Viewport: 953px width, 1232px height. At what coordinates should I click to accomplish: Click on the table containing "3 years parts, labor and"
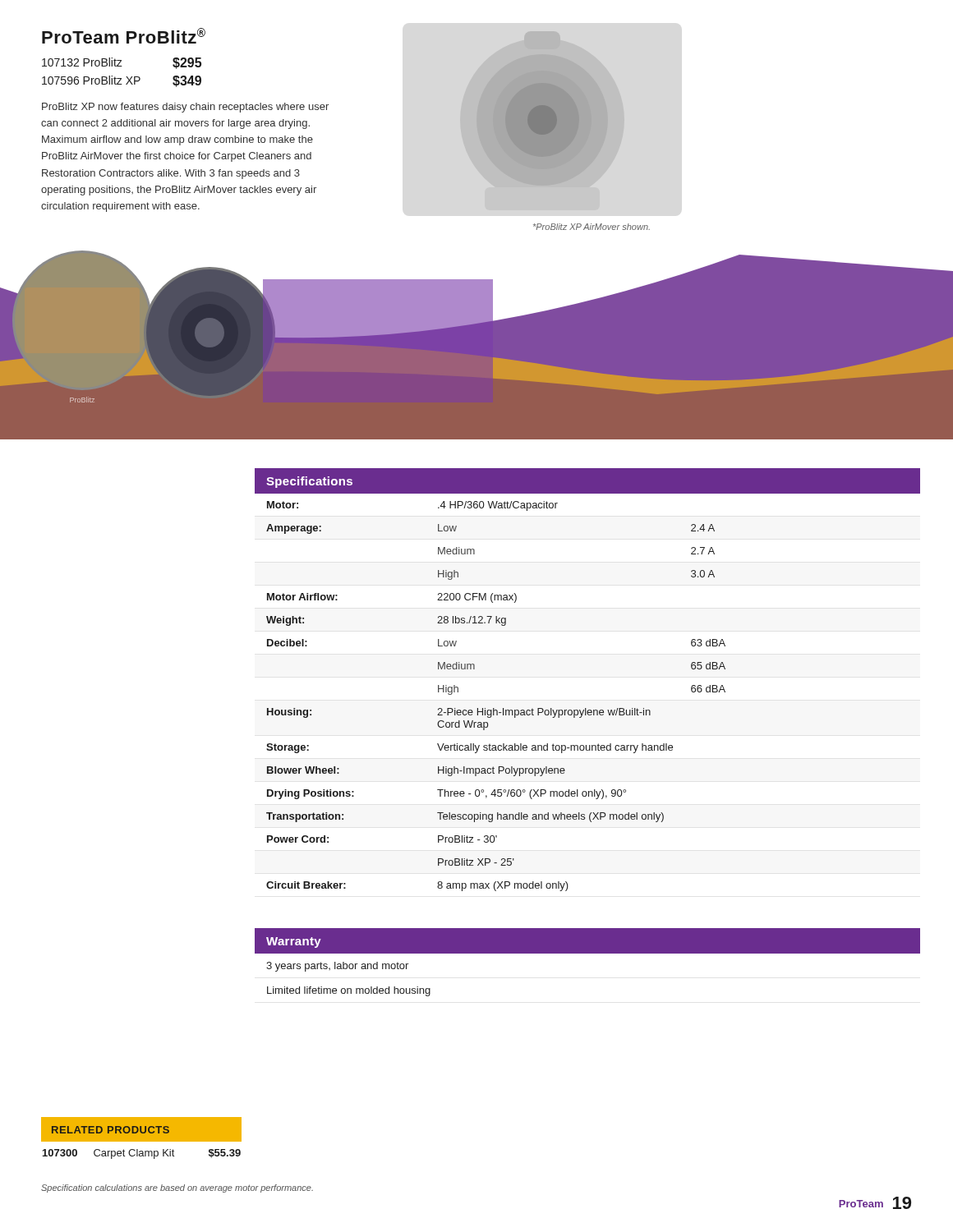587,965
